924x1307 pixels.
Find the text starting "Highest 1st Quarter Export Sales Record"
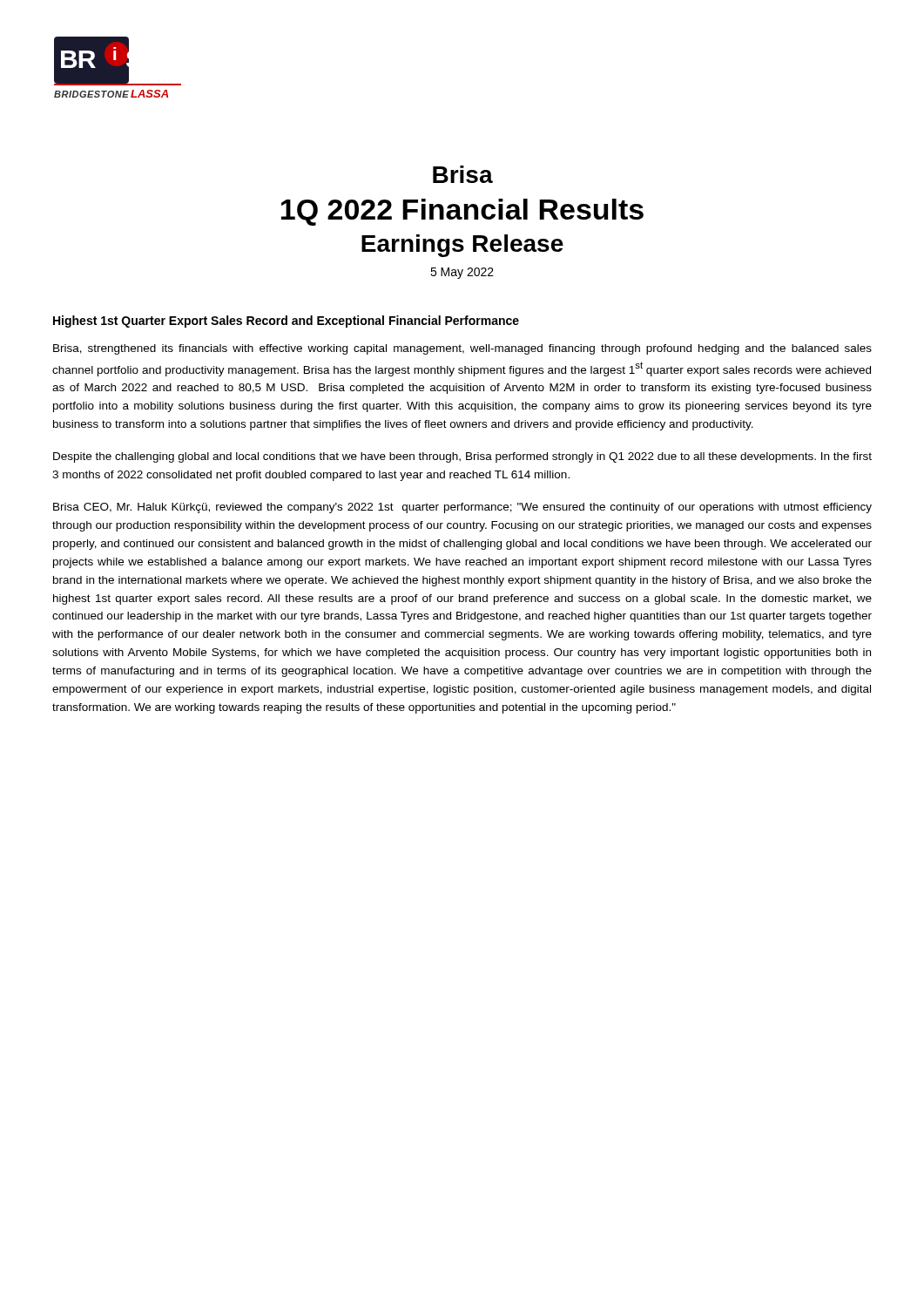click(x=286, y=321)
